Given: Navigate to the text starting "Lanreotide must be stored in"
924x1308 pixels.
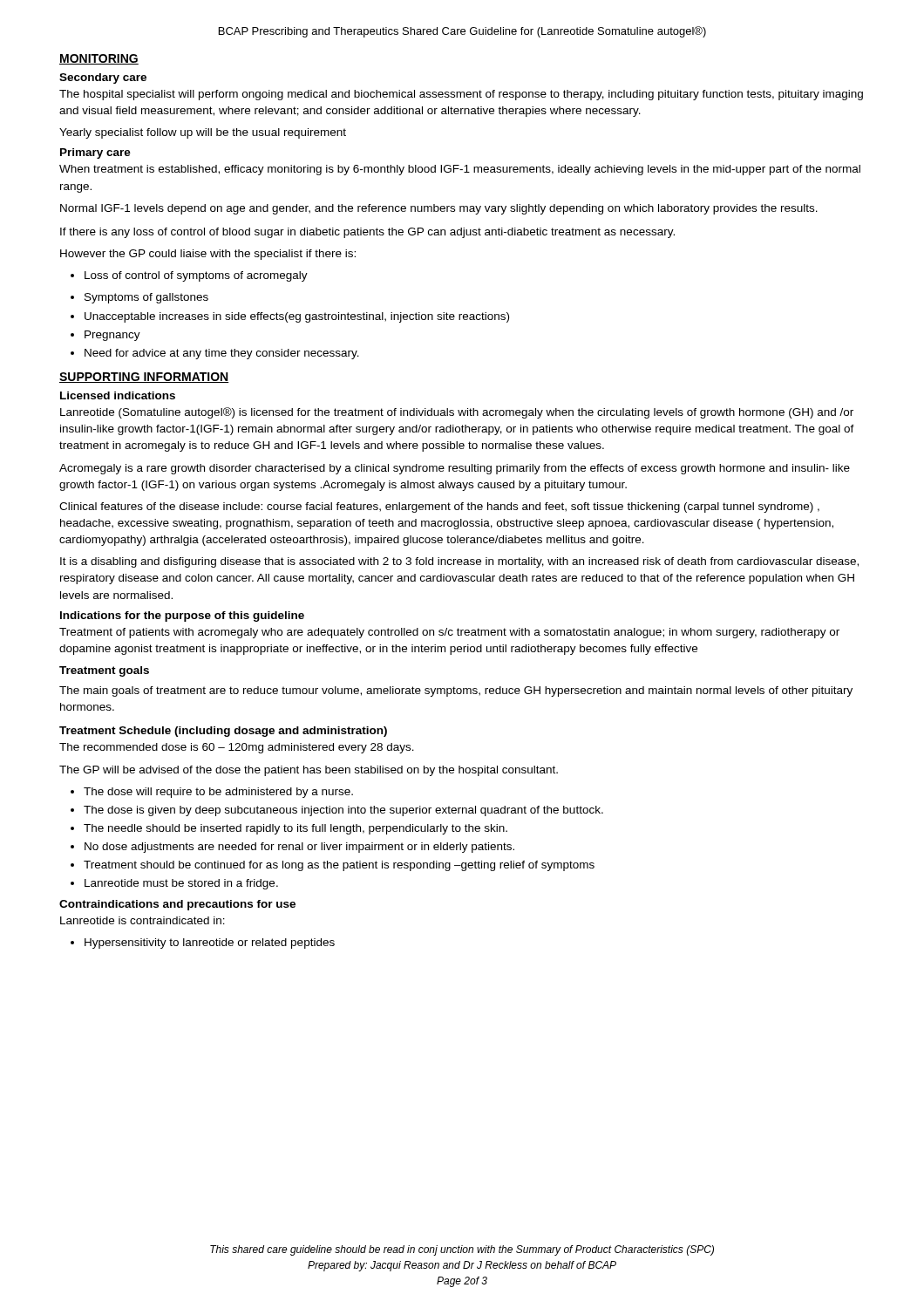Looking at the screenshot, I should pyautogui.click(x=174, y=884).
